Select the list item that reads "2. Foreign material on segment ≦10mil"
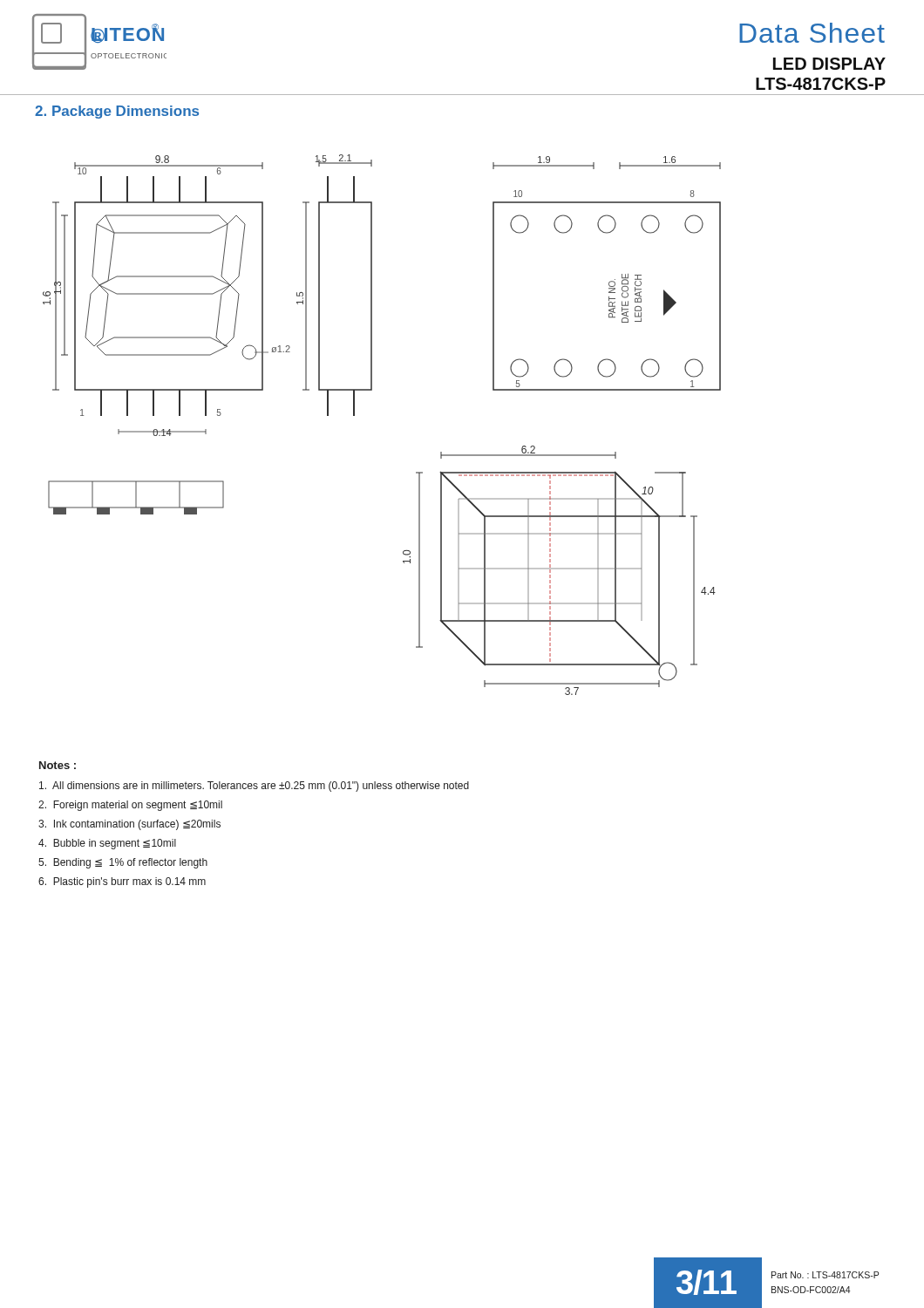This screenshot has width=924, height=1308. pyautogui.click(x=131, y=805)
